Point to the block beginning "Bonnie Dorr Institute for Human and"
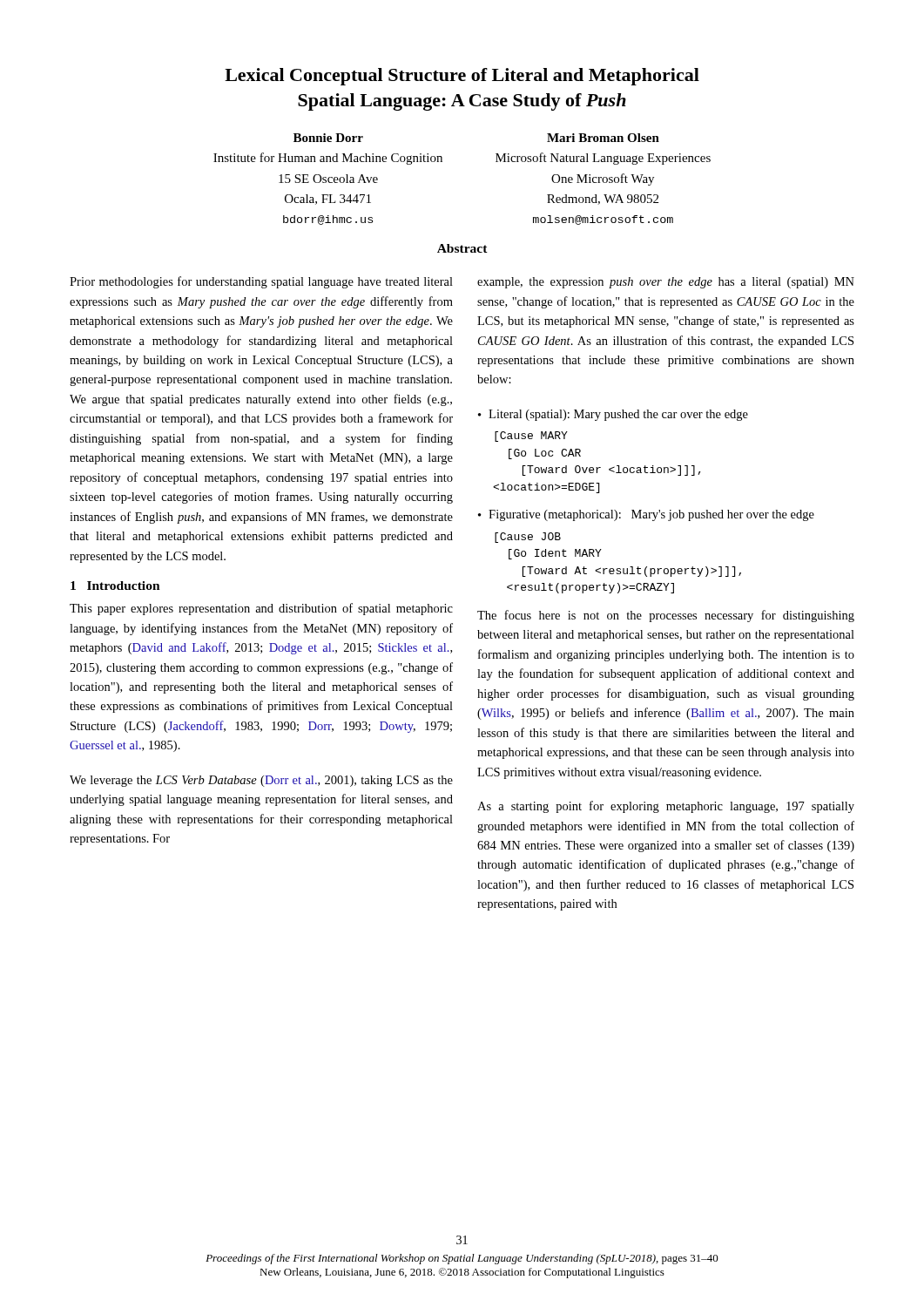This screenshot has width=924, height=1307. (x=317, y=137)
